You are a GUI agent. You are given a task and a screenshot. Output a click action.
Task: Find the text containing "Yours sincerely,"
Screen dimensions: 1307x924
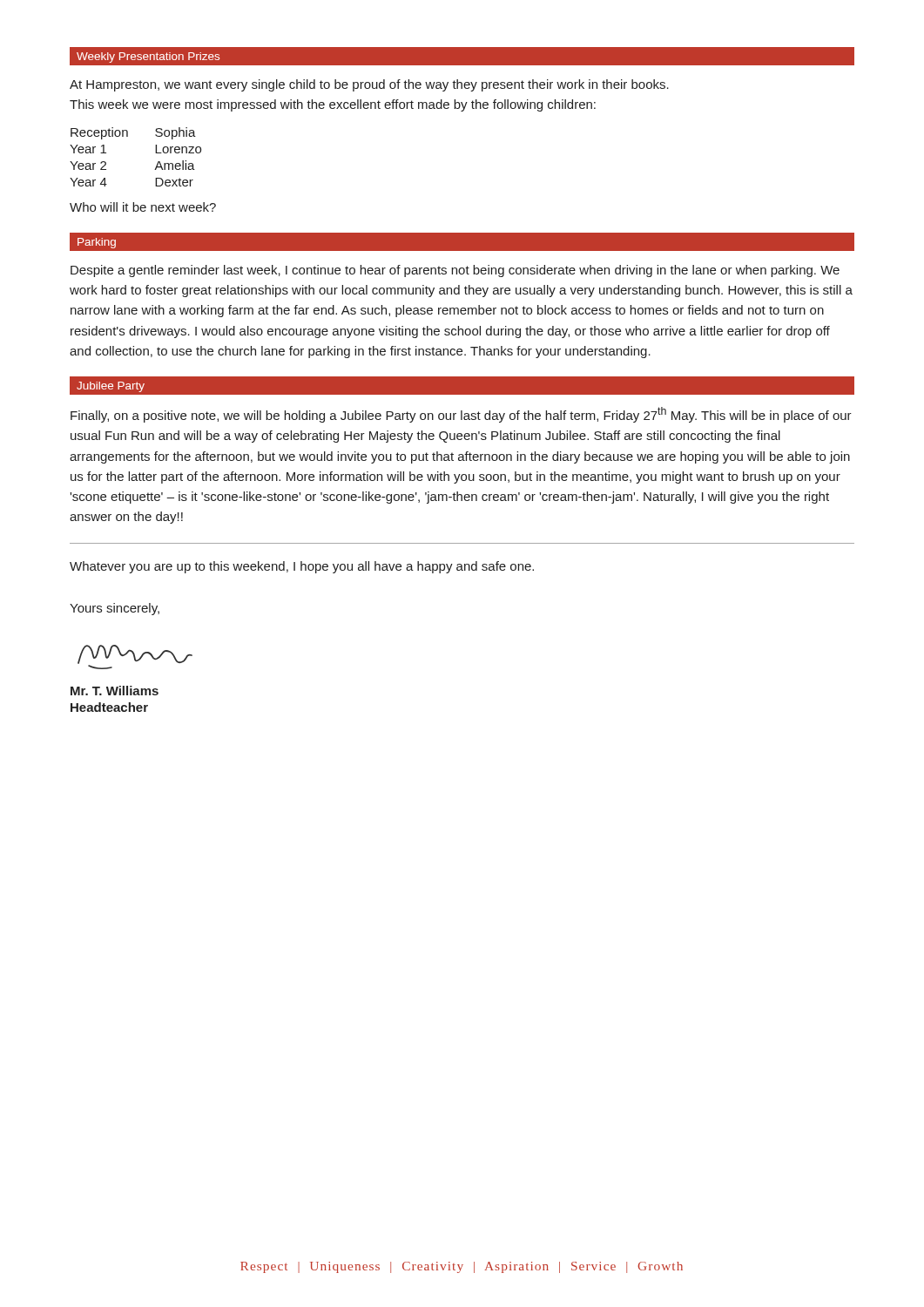tap(115, 608)
